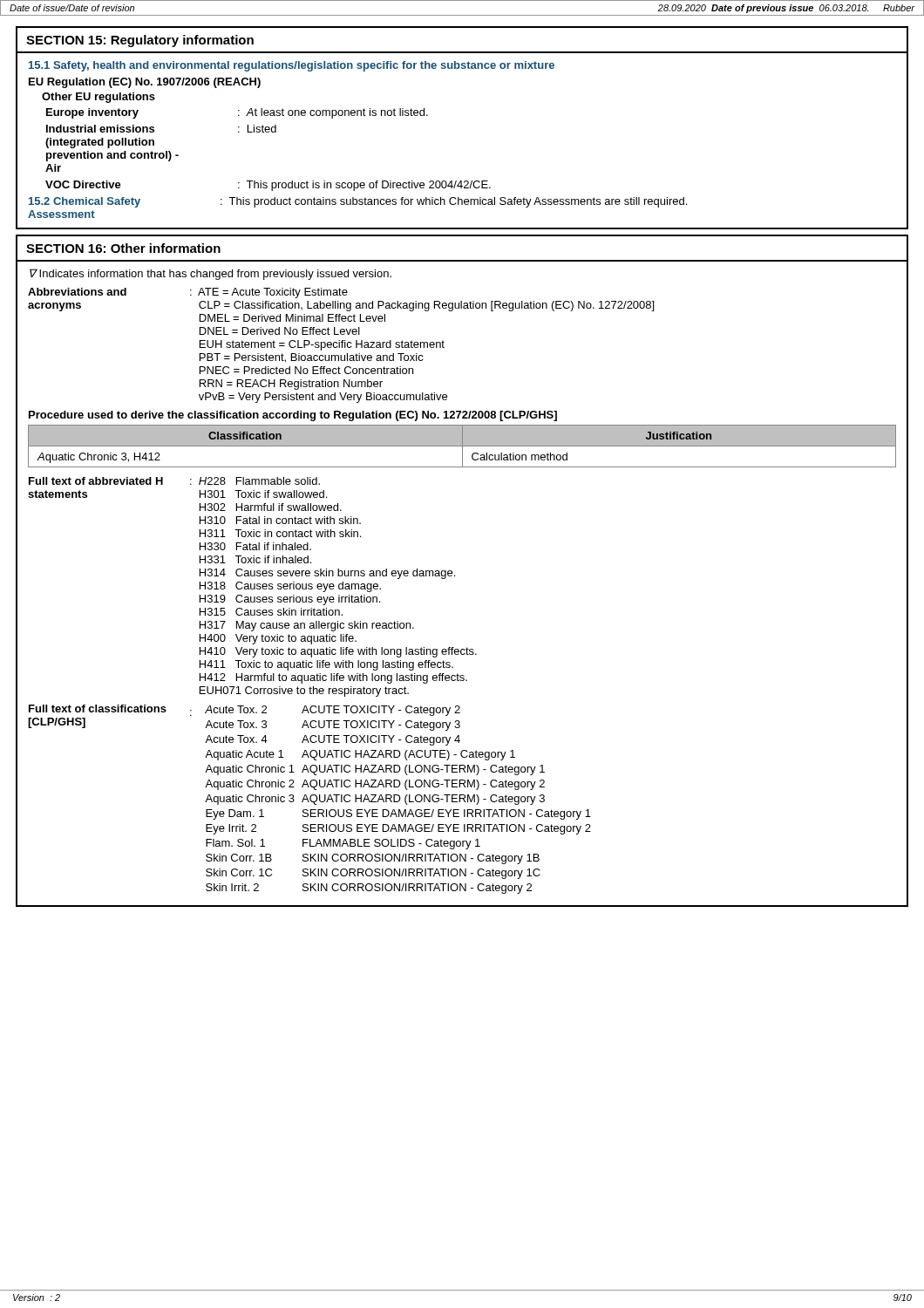The width and height of the screenshot is (924, 1308).
Task: Click the passage that begins "Full text of classifications[CLP/GHS] :"
Action: tap(462, 798)
